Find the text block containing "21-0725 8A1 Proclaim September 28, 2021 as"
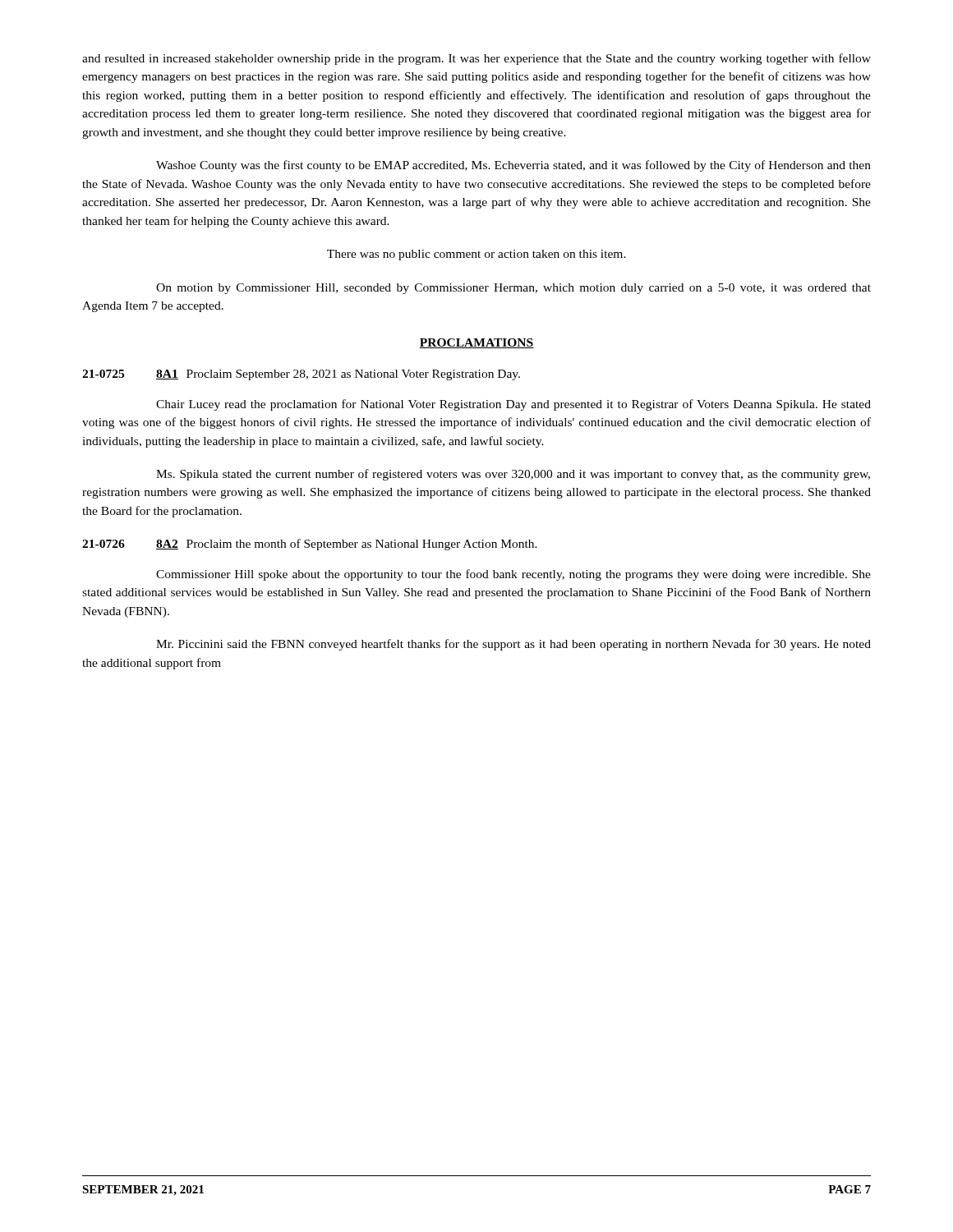The image size is (953, 1232). point(476,374)
